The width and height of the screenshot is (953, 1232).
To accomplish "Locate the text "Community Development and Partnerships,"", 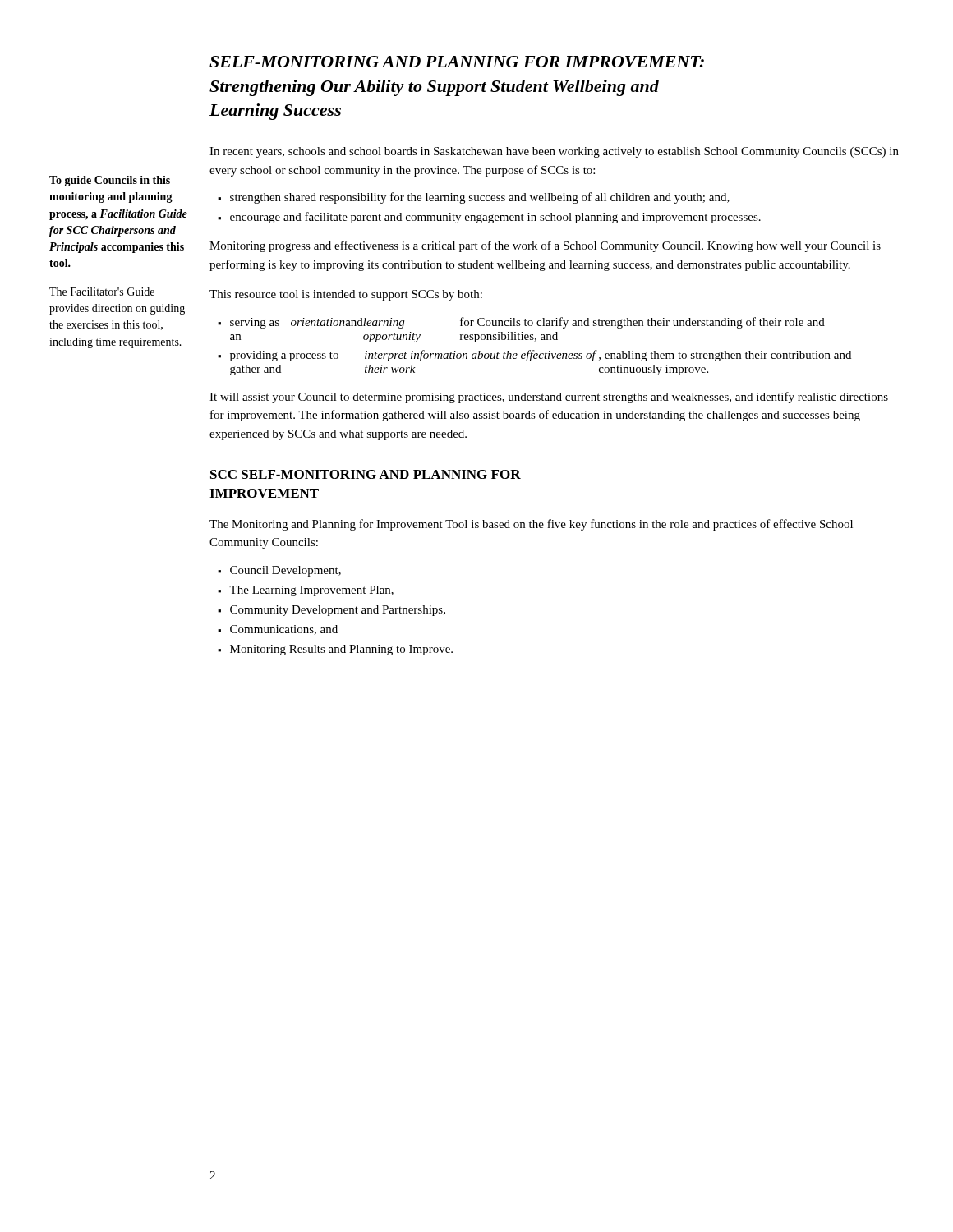I will (338, 609).
